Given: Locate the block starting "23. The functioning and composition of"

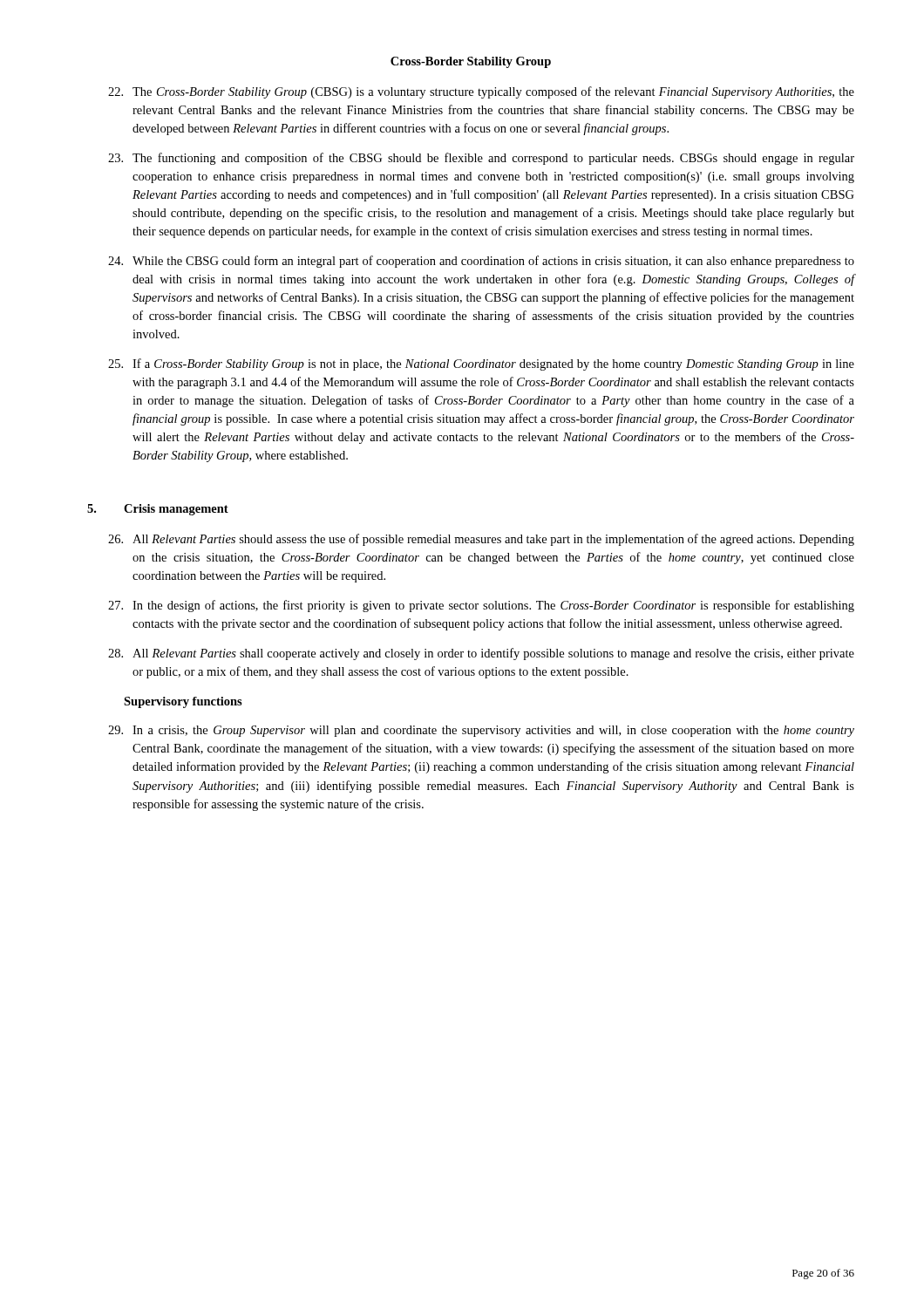Looking at the screenshot, I should [x=471, y=195].
